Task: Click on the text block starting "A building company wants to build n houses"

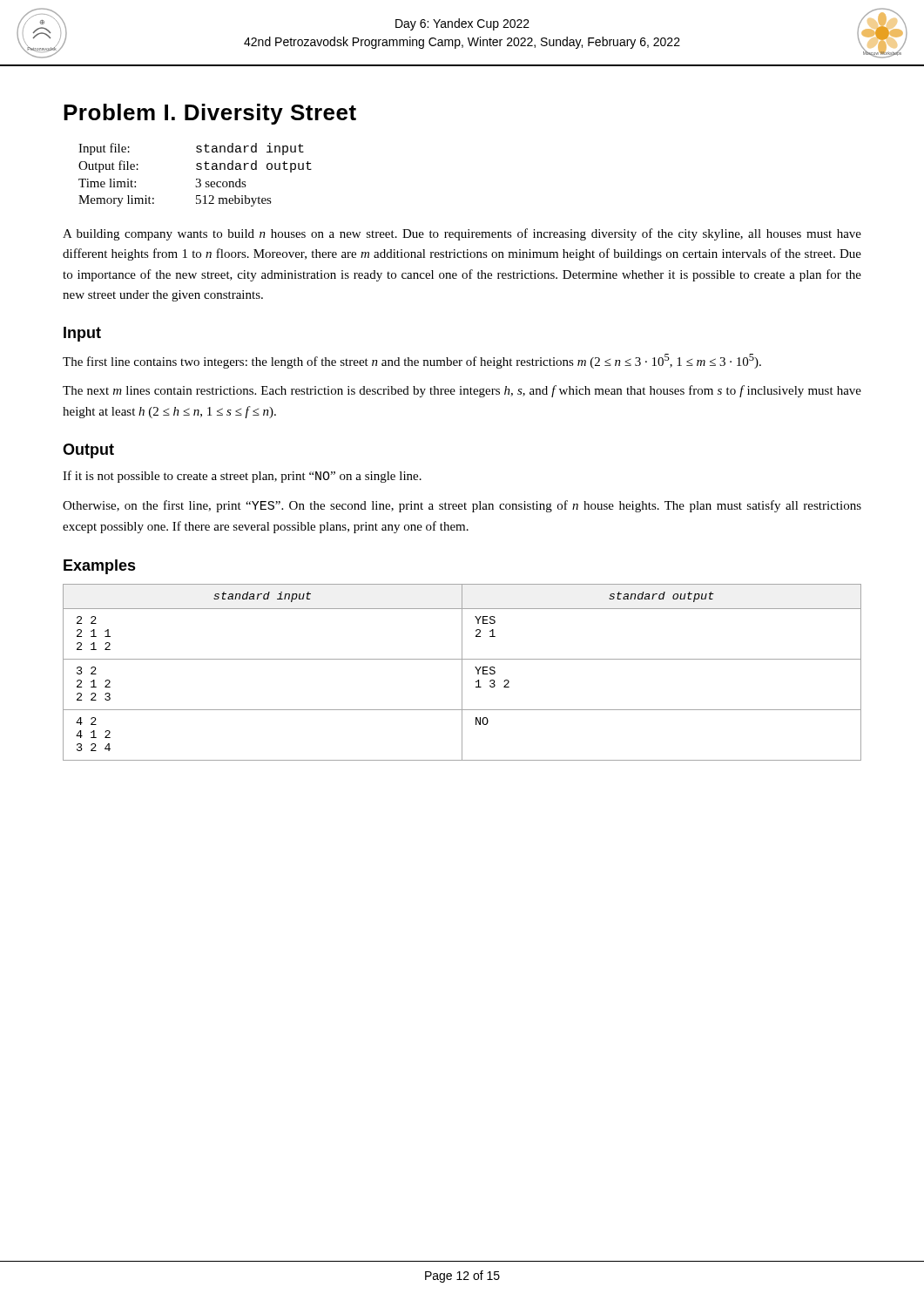Action: (x=462, y=264)
